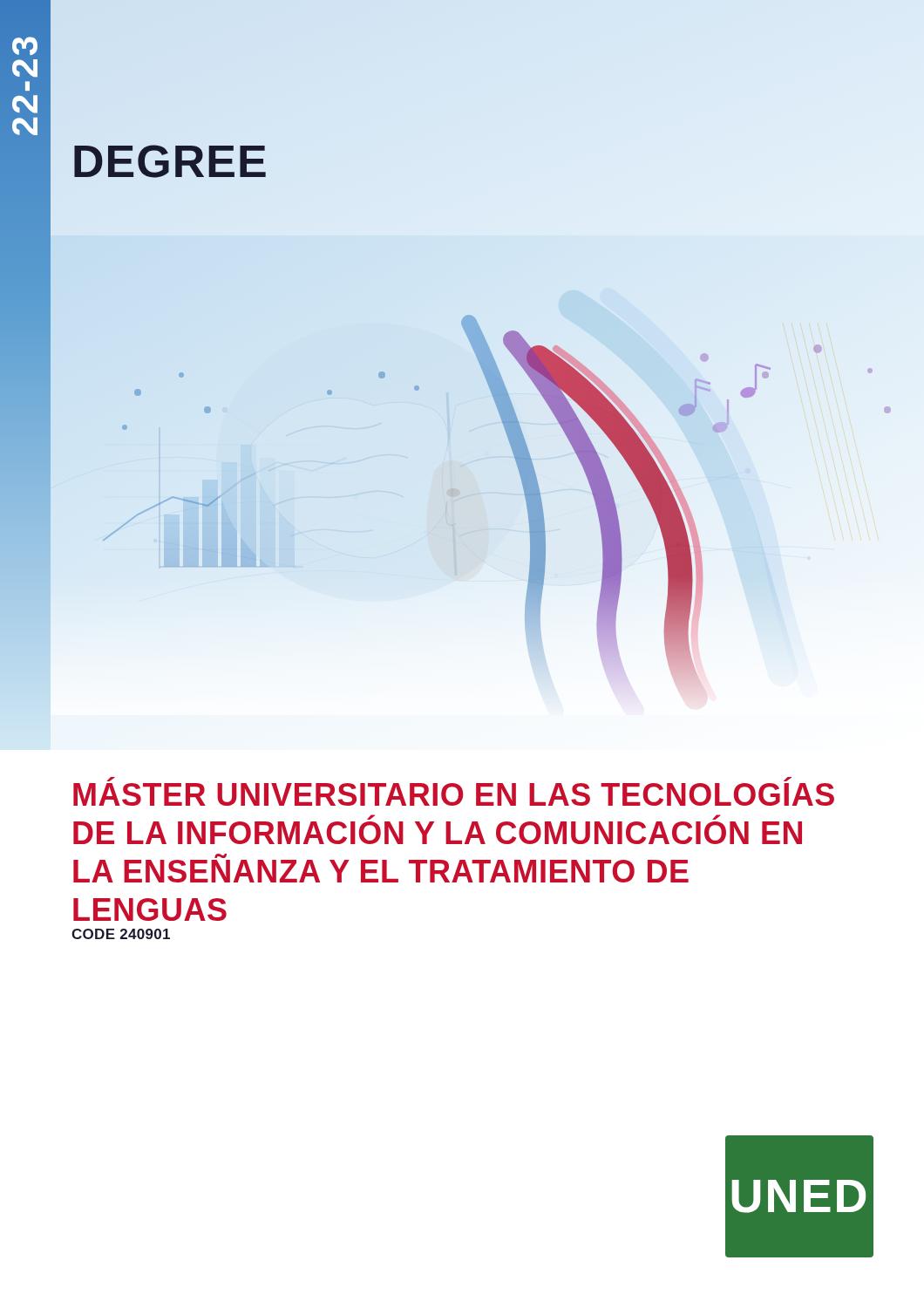The width and height of the screenshot is (924, 1308).
Task: Where is the title that starts "MÁSTER UNIVERSITARIO EN LAS TECNOLOGÍAS DE"?
Action: point(455,853)
